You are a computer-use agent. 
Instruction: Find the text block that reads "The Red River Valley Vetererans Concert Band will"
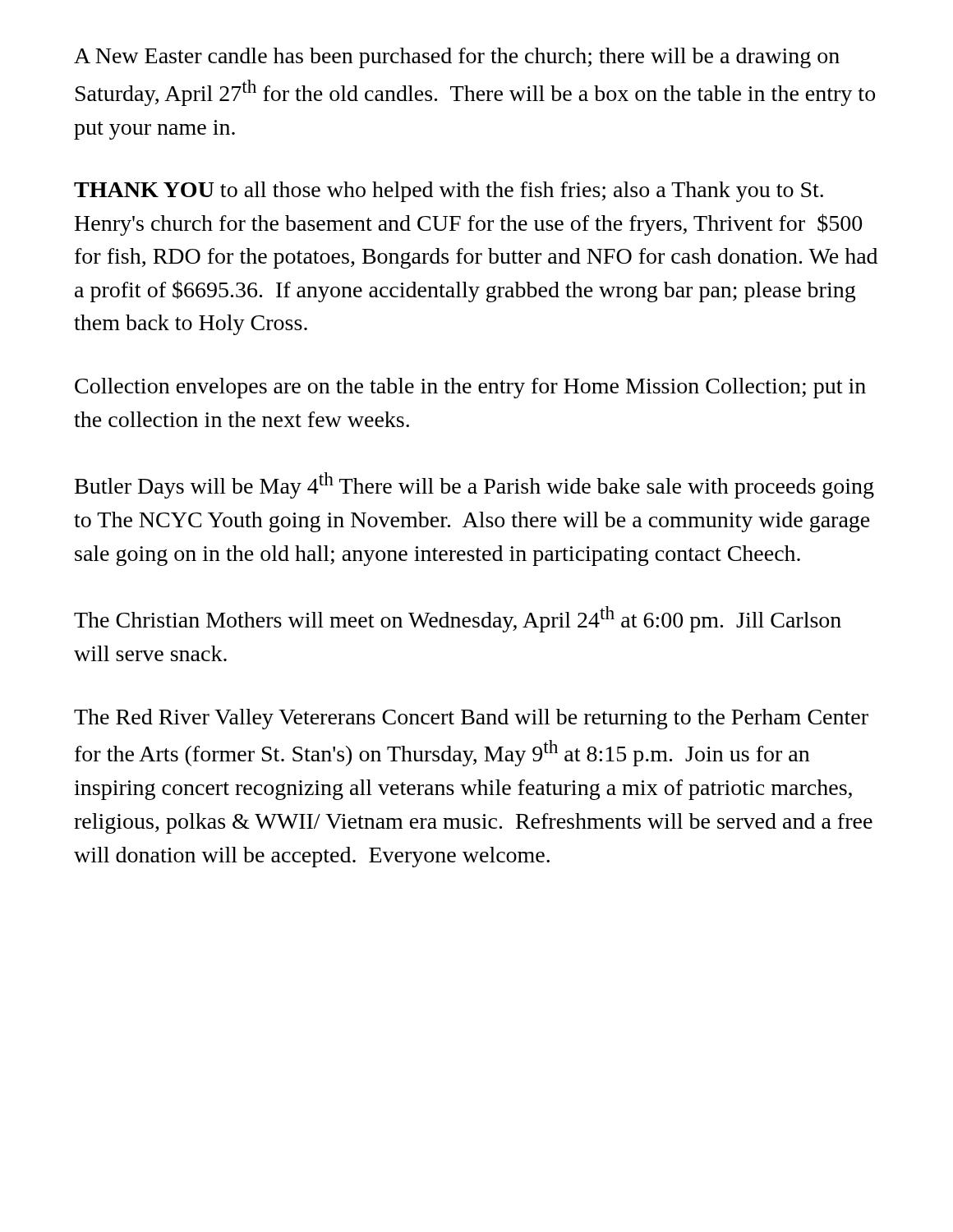coord(473,785)
